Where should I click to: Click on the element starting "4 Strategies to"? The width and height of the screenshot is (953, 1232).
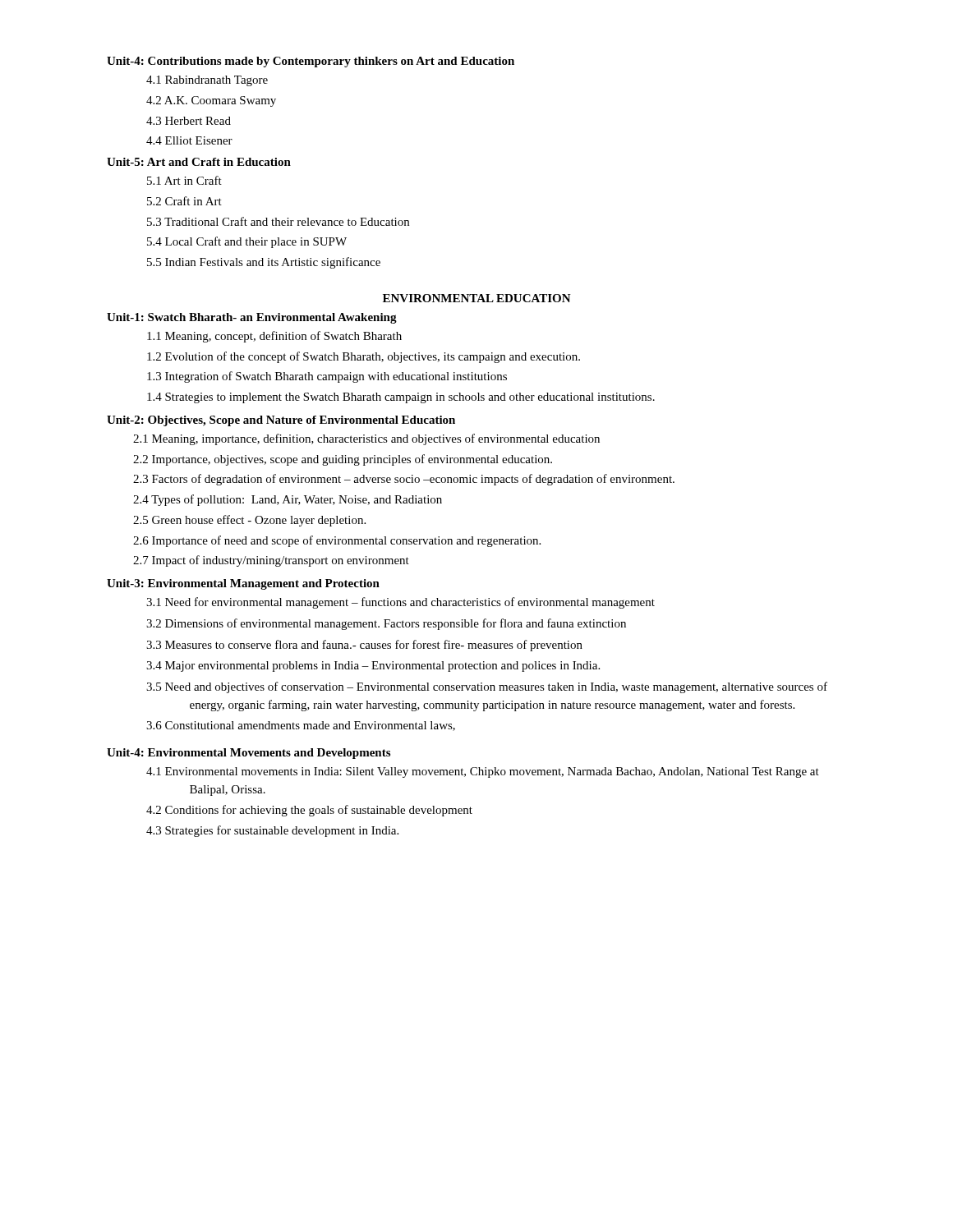(401, 397)
